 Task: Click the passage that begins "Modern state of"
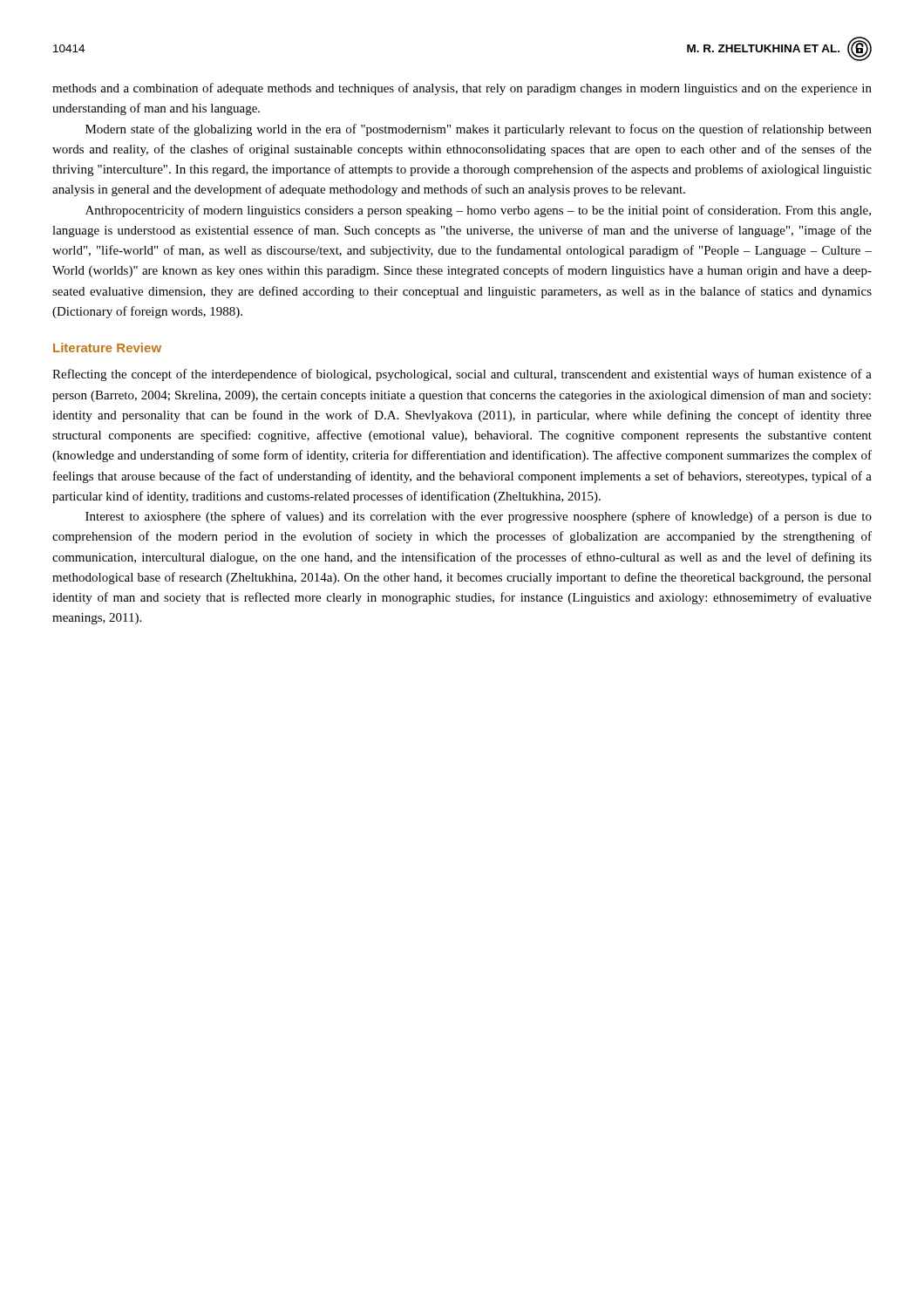[x=462, y=160]
